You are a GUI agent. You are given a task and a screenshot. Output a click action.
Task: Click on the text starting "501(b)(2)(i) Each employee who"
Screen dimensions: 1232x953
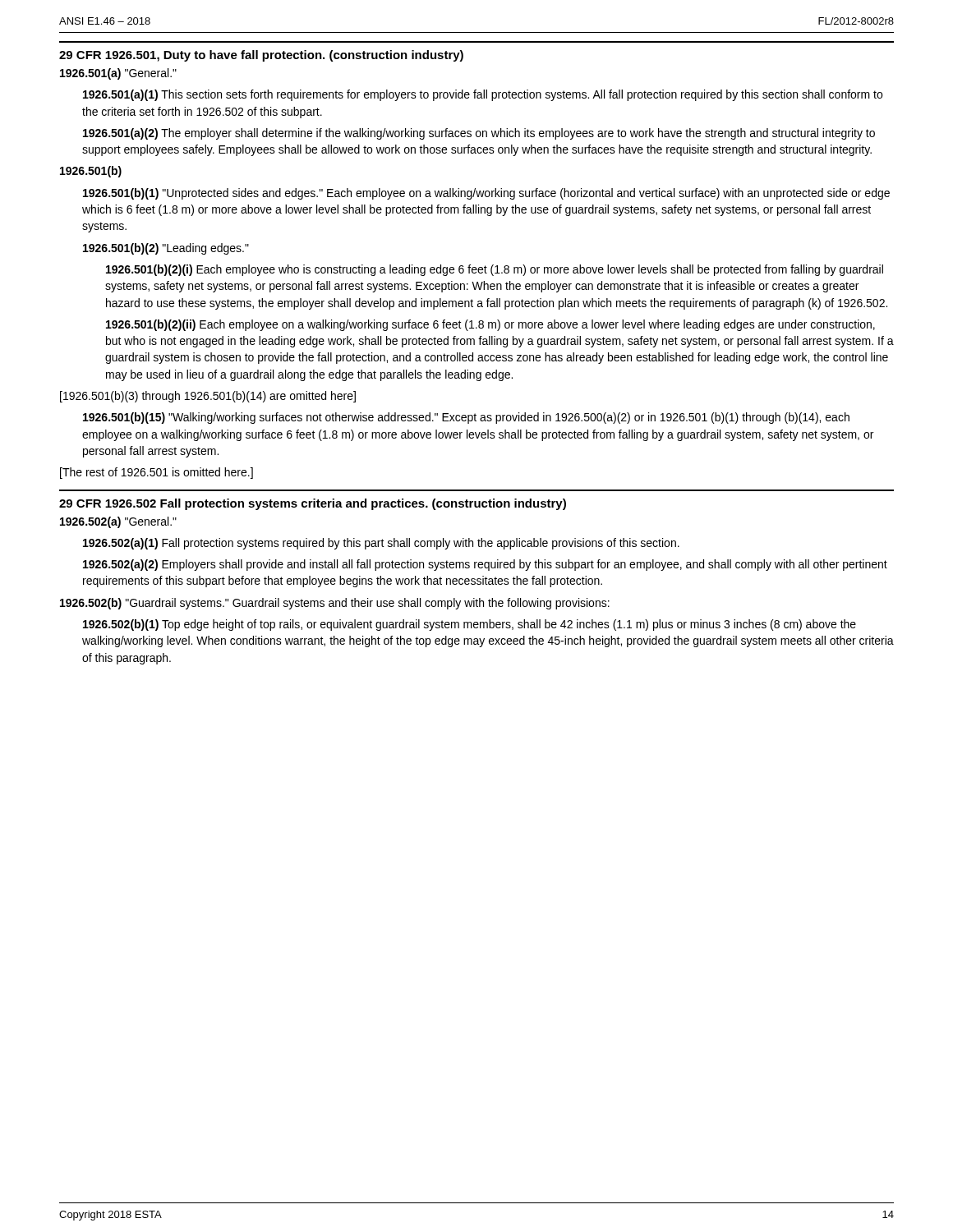tap(499, 286)
